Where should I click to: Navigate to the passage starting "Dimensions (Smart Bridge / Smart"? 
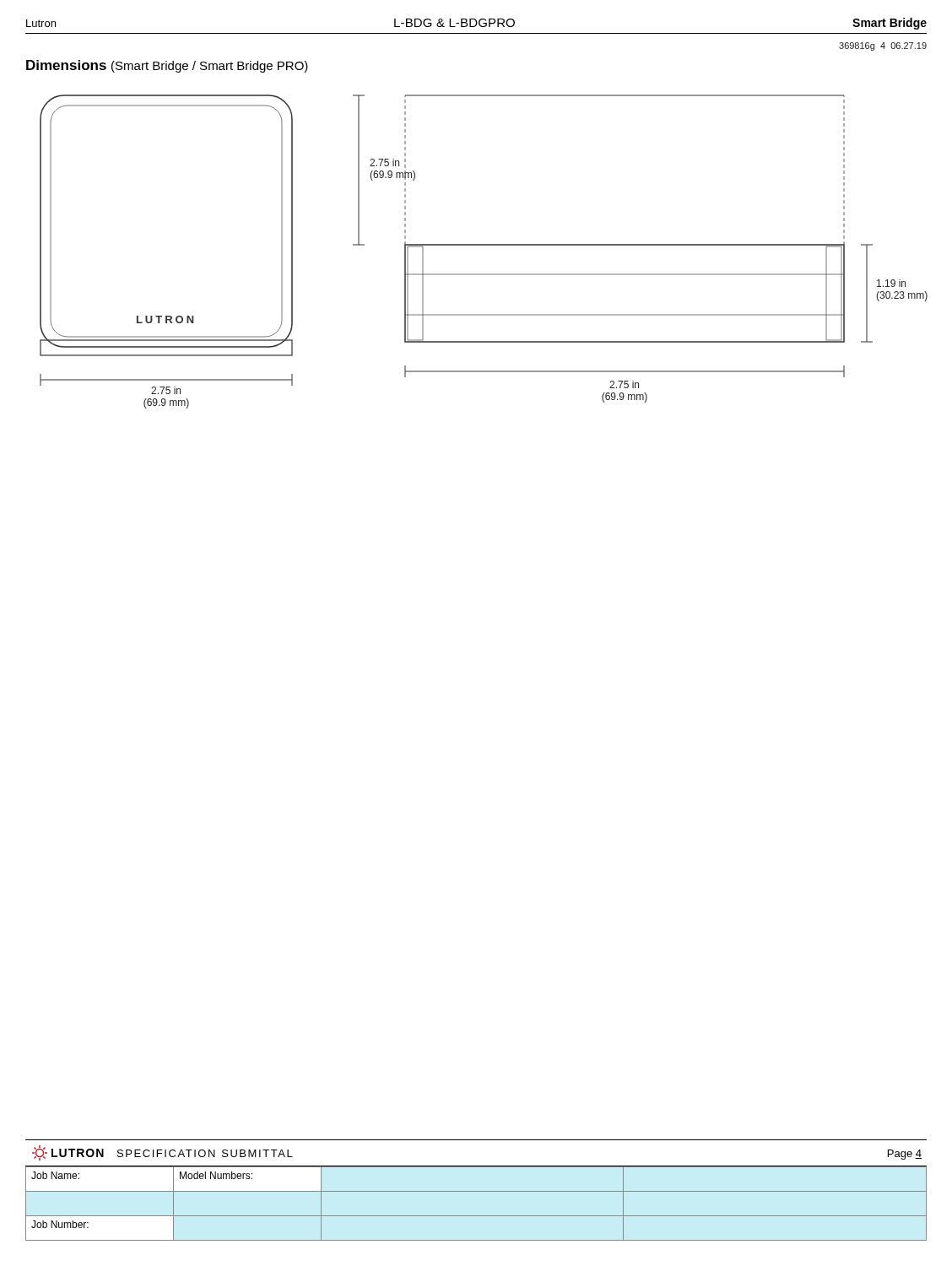click(x=167, y=65)
